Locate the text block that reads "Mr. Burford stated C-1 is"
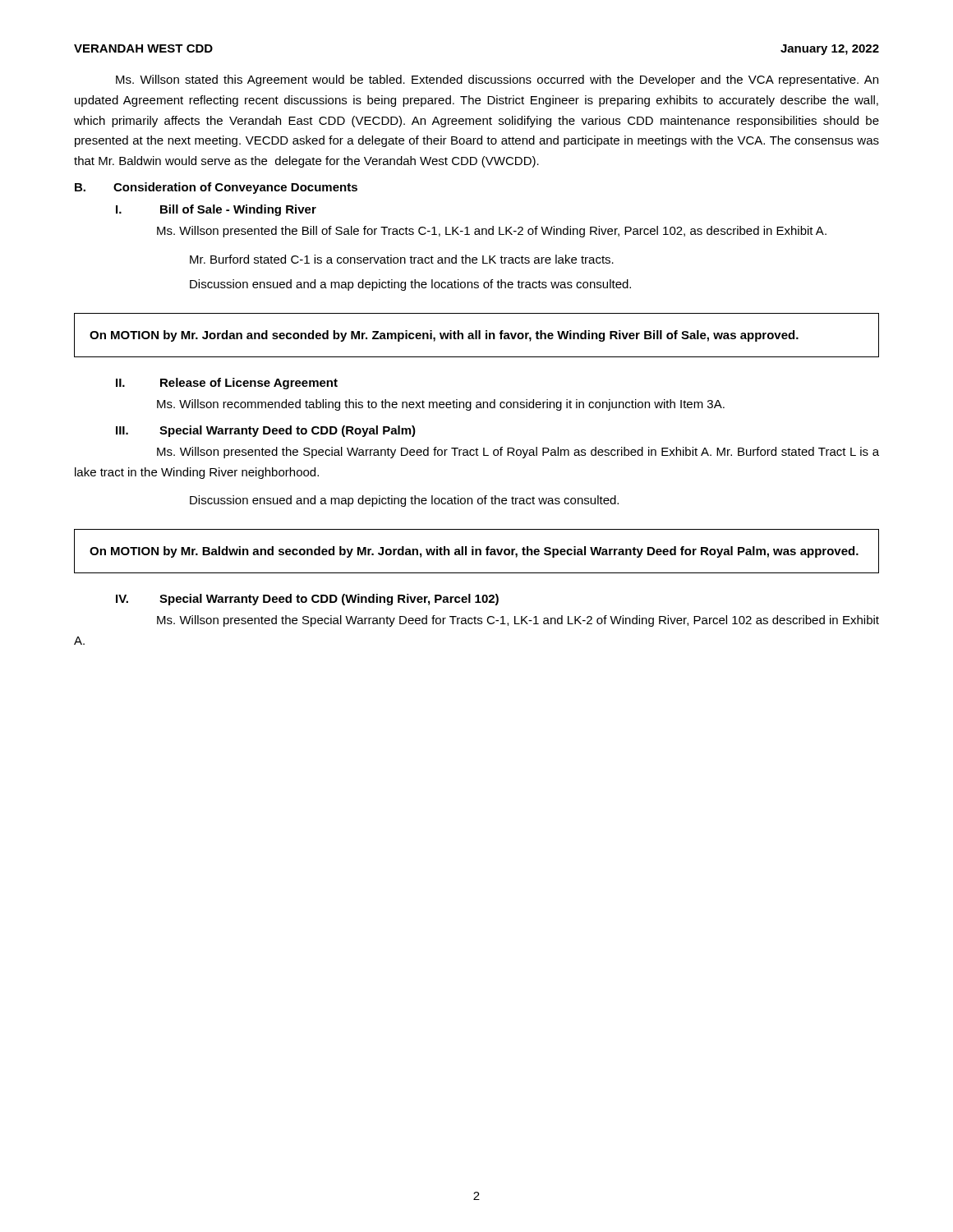The width and height of the screenshot is (953, 1232). tap(402, 259)
